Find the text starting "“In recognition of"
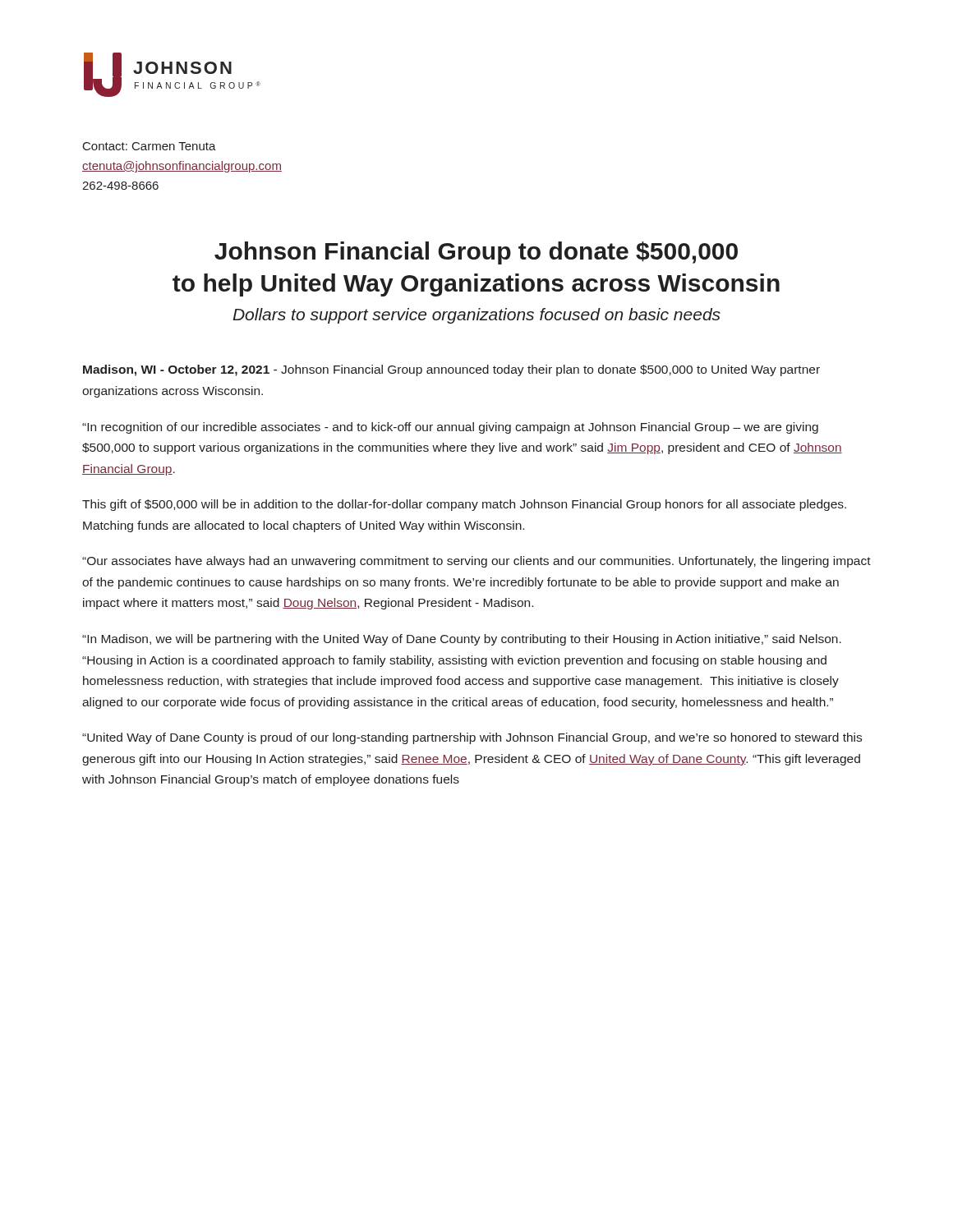953x1232 pixels. tap(476, 448)
